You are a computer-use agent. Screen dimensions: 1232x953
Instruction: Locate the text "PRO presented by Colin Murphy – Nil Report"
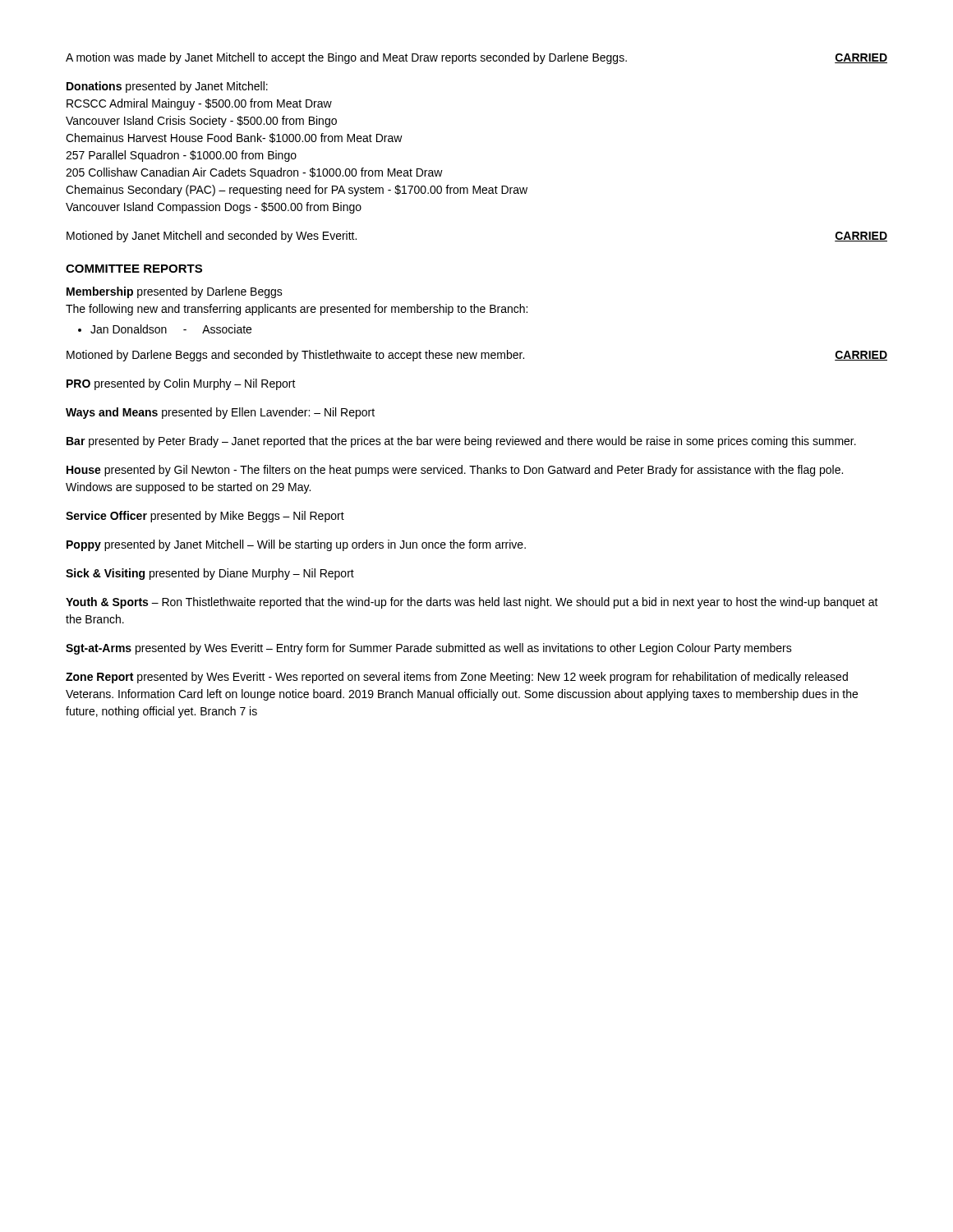pos(180,384)
